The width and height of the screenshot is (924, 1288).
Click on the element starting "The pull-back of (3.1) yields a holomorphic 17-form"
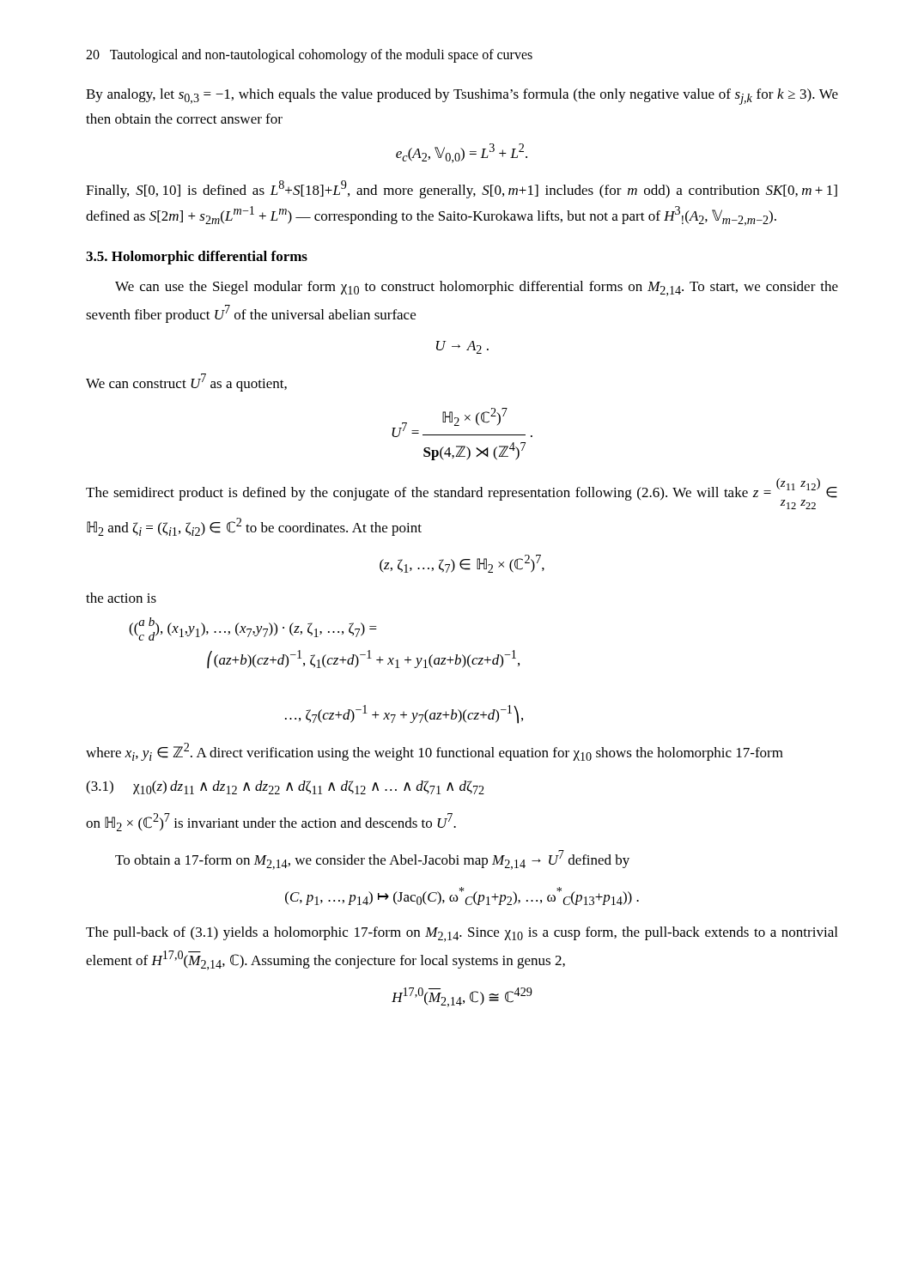point(462,948)
